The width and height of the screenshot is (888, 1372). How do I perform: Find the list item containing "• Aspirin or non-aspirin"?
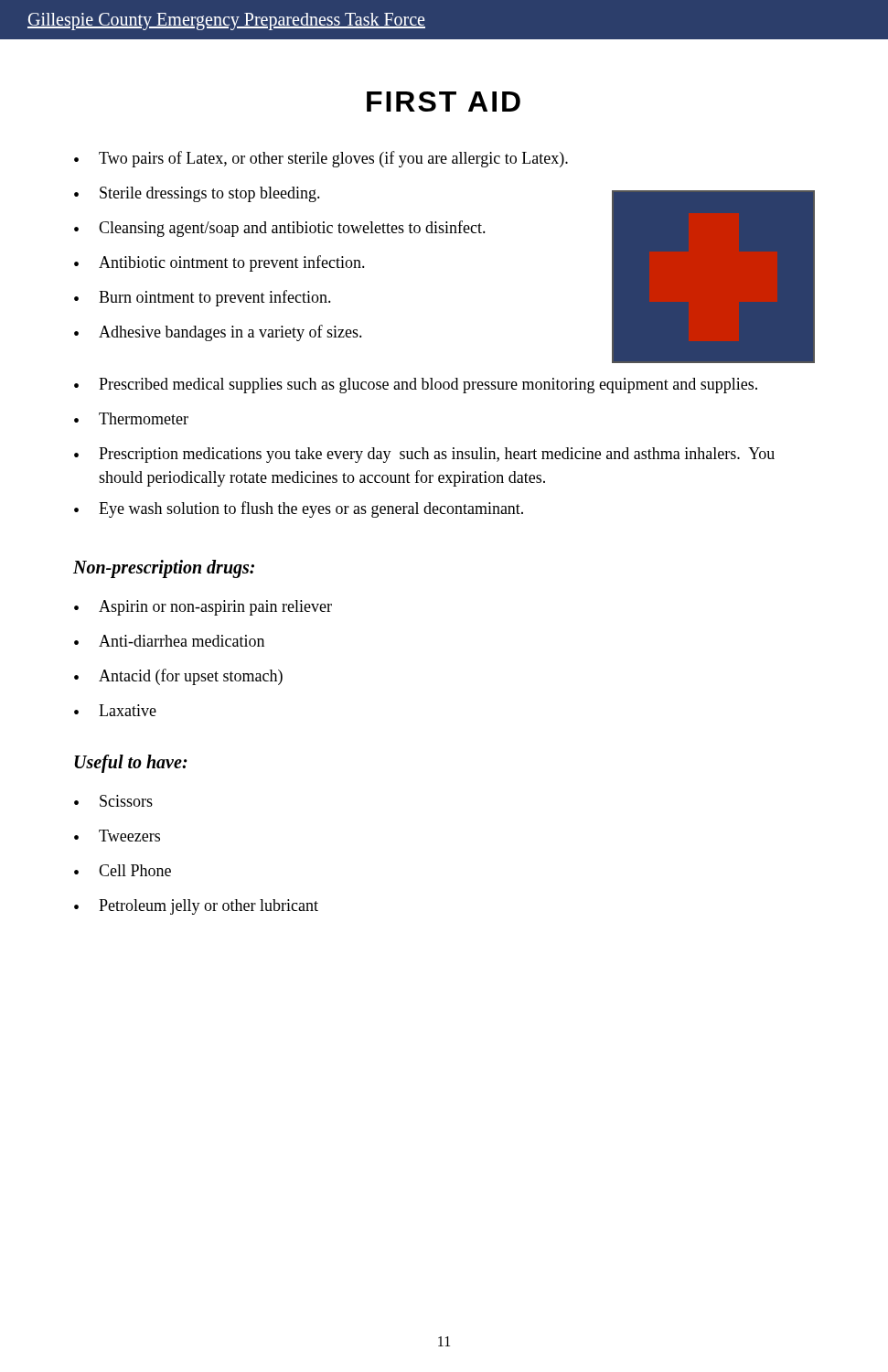pyautogui.click(x=203, y=608)
